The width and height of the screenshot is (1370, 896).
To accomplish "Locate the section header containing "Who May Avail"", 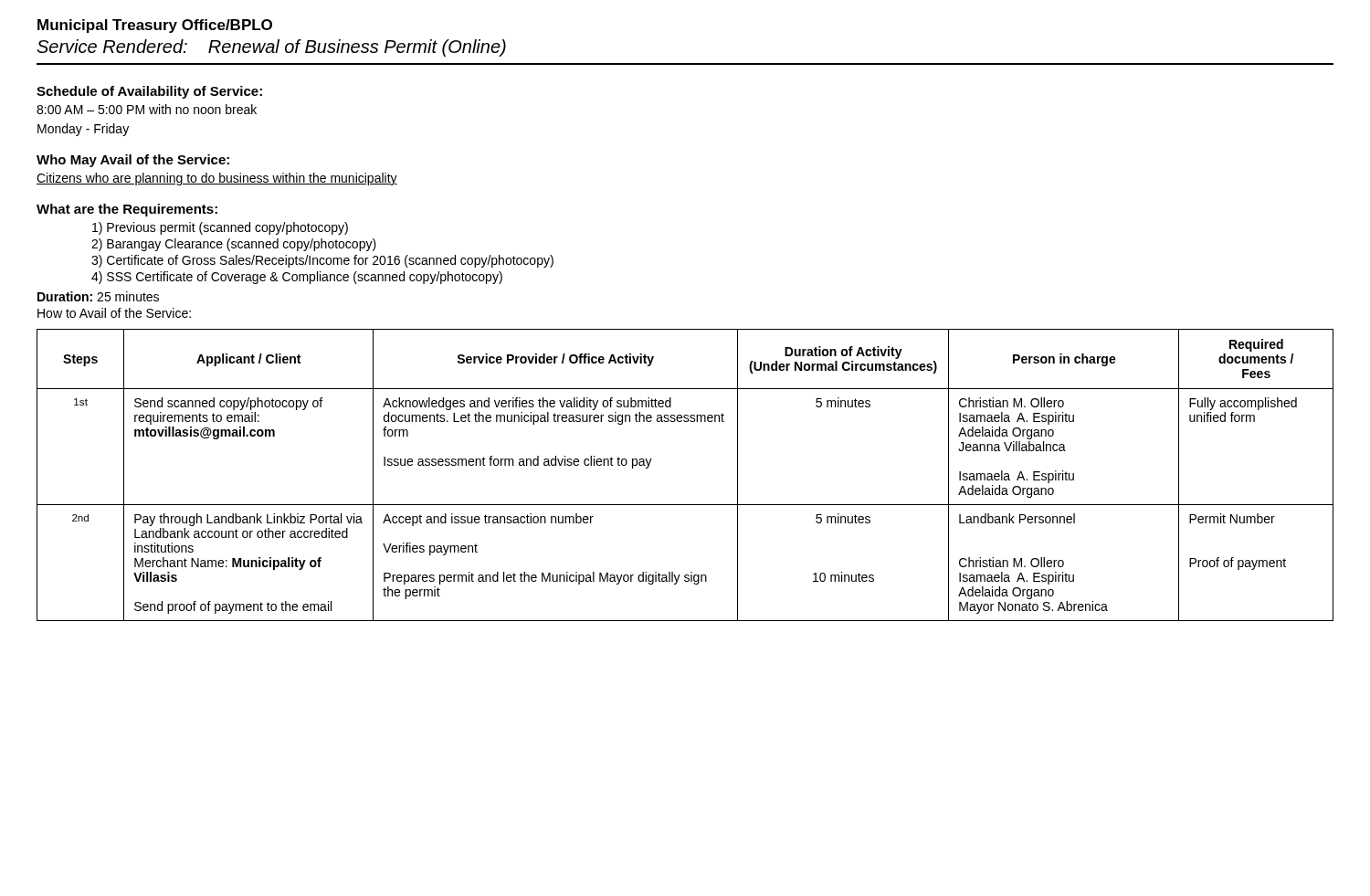I will tap(134, 159).
